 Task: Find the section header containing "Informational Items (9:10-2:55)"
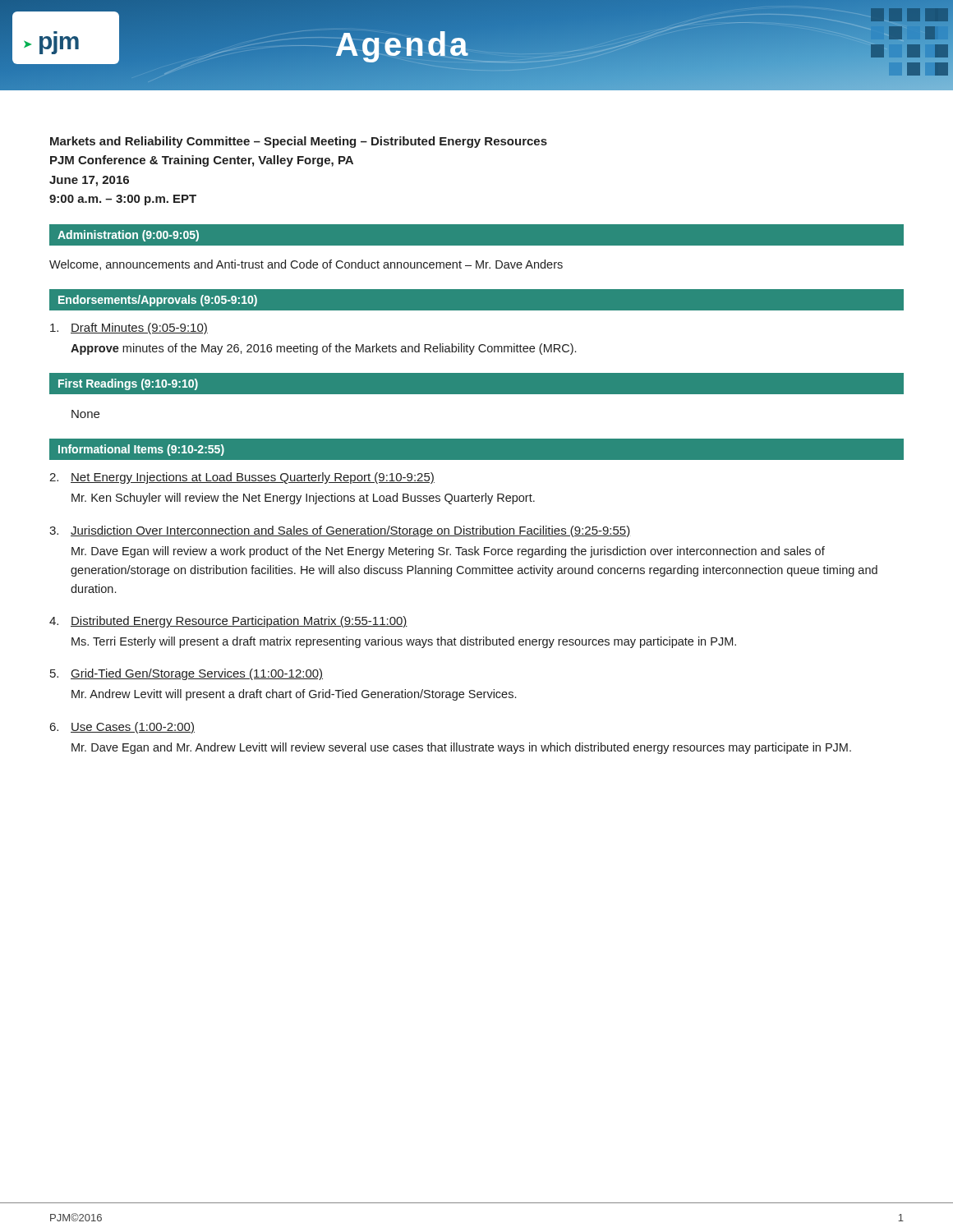(141, 450)
